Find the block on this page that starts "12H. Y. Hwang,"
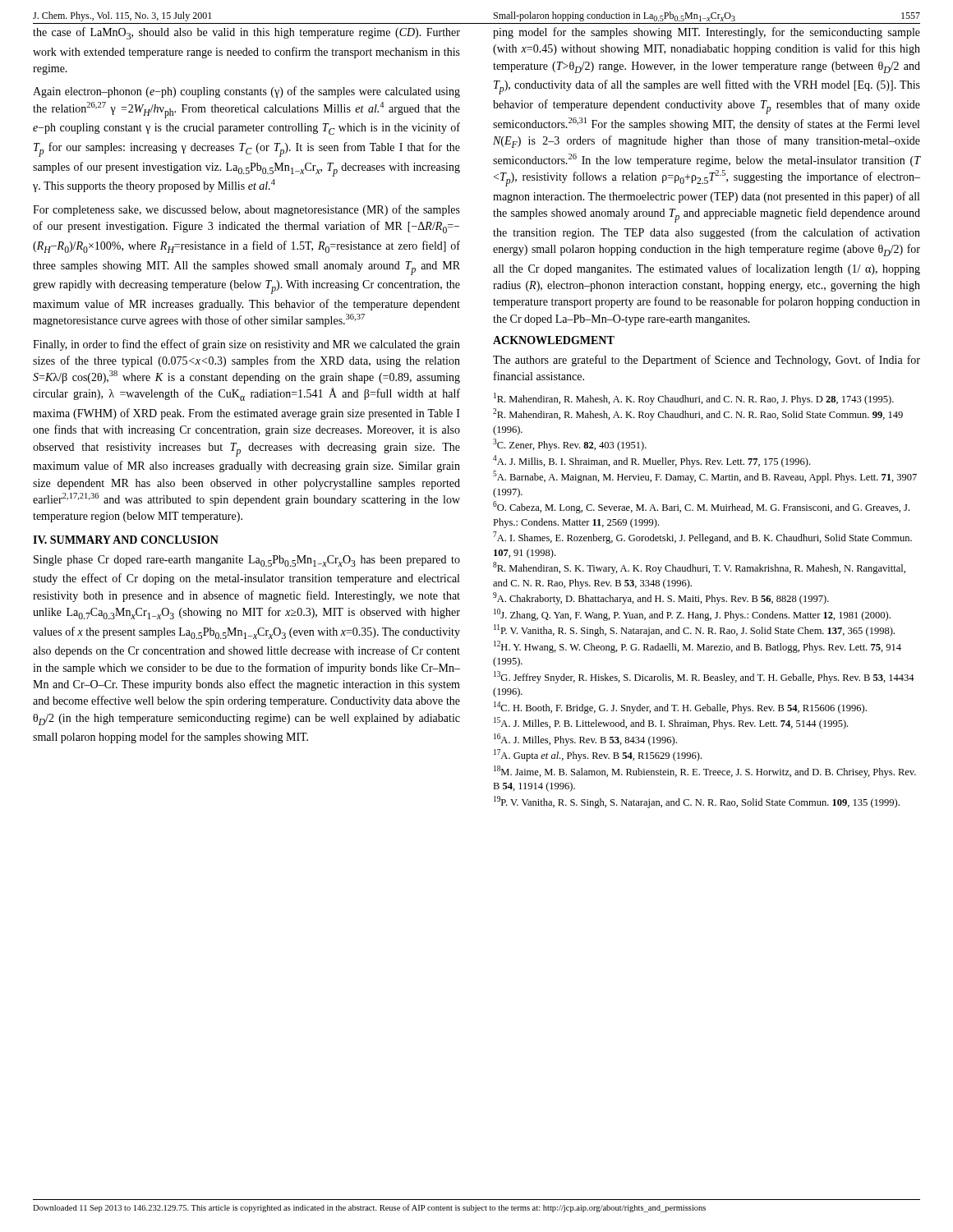Image resolution: width=953 pixels, height=1232 pixels. coord(697,654)
